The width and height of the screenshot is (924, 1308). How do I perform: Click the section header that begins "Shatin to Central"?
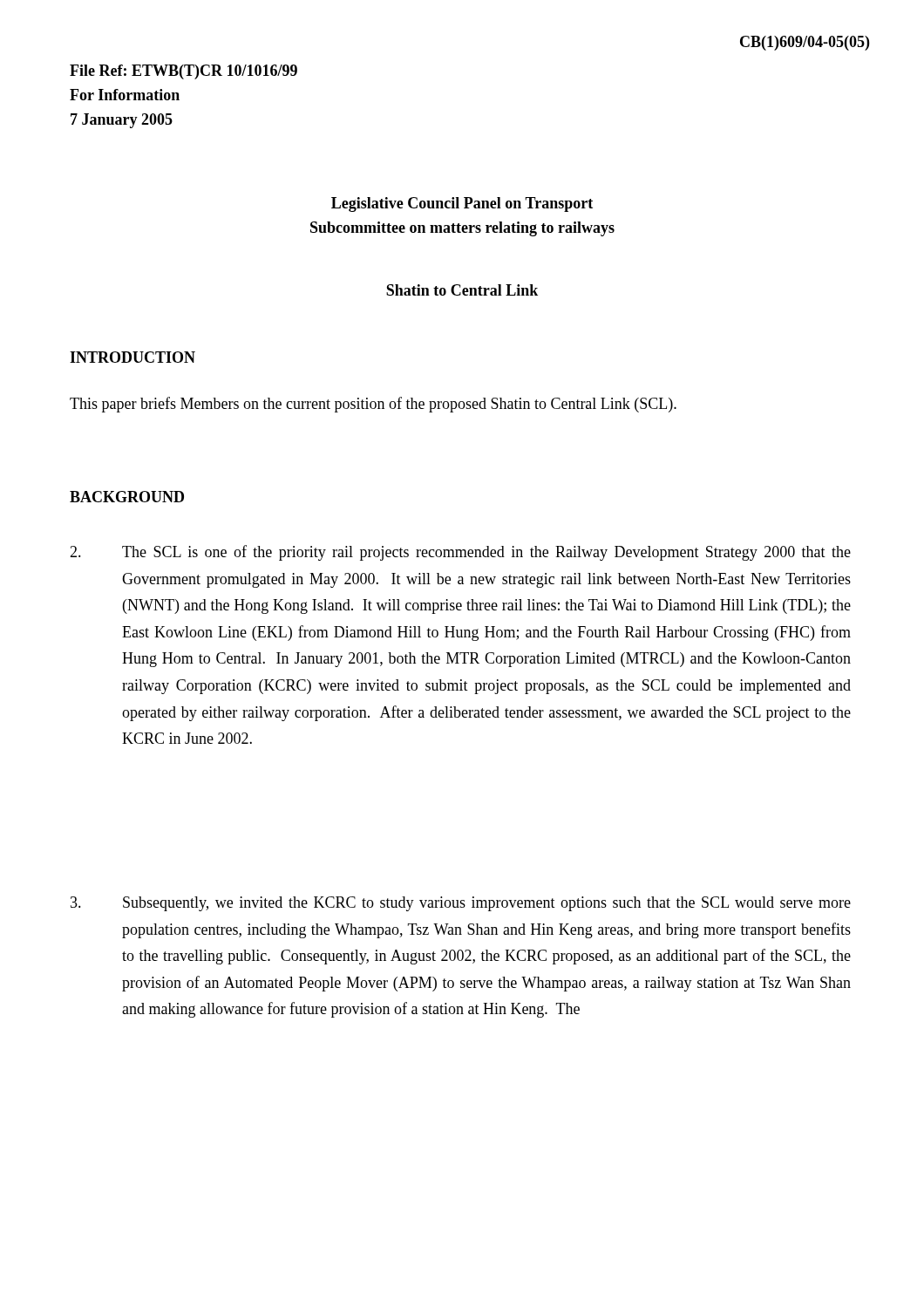462,290
